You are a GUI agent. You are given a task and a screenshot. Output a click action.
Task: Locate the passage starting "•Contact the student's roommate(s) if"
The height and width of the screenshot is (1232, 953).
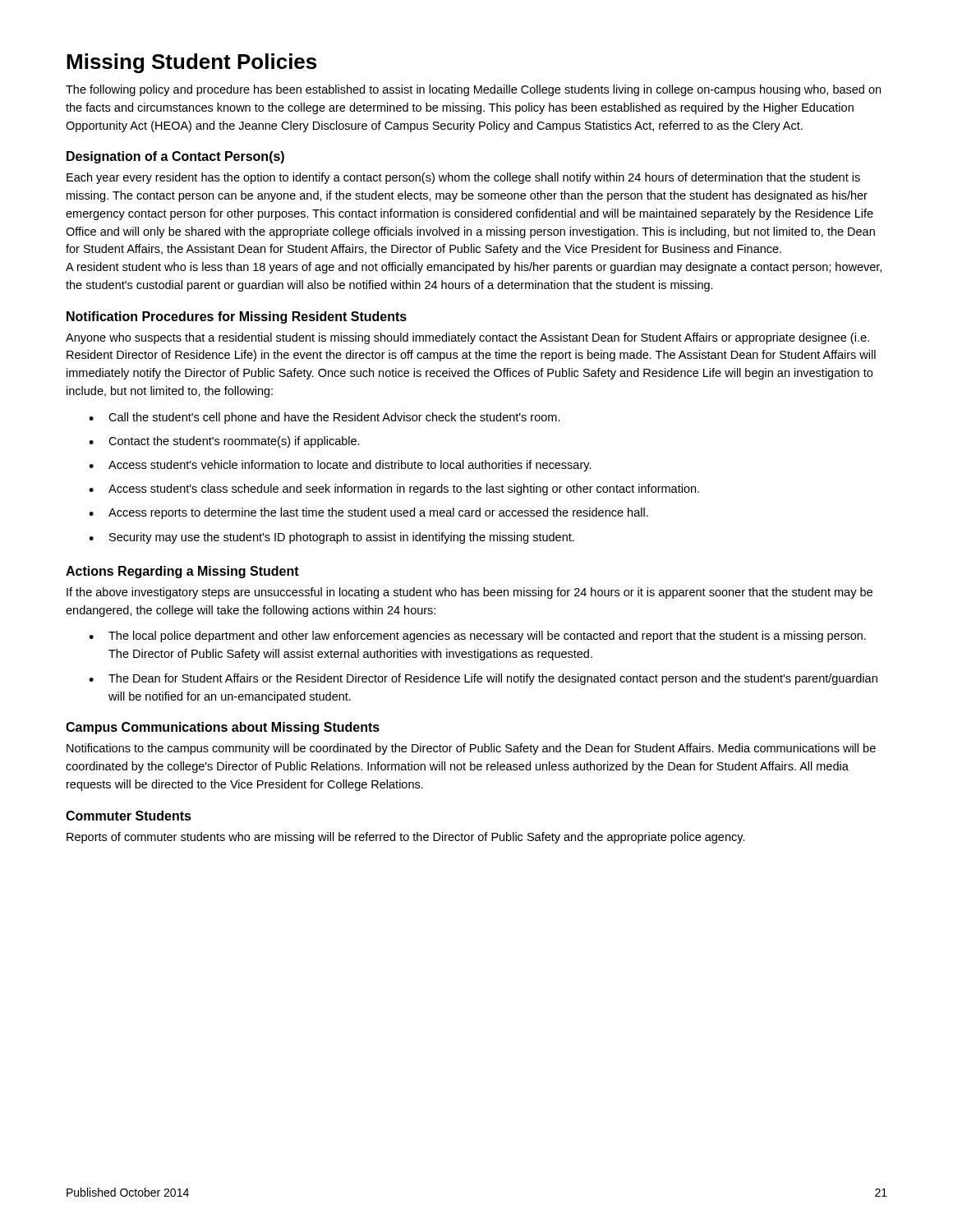[225, 443]
